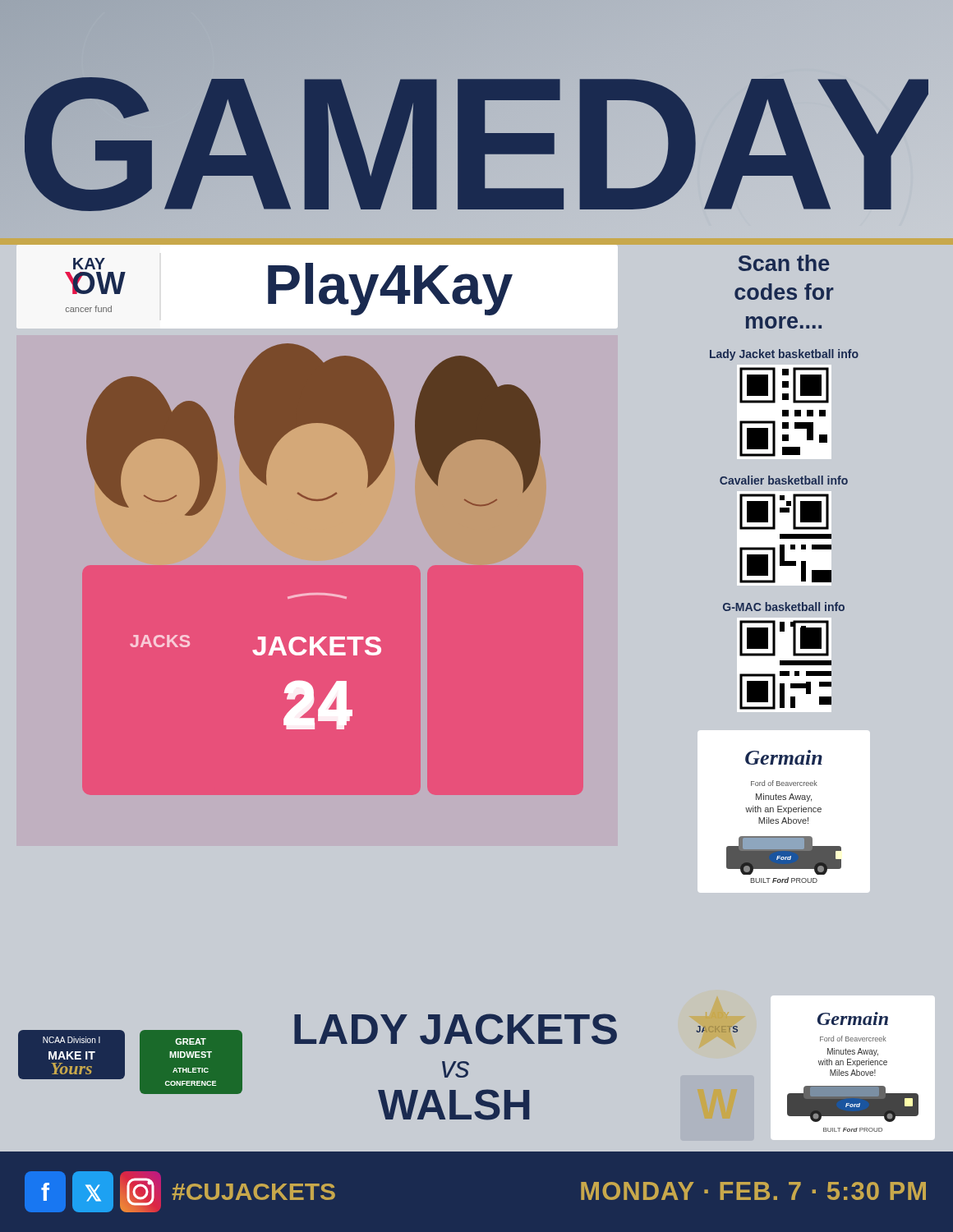
Task: Find the photo
Action: pyautogui.click(x=317, y=591)
